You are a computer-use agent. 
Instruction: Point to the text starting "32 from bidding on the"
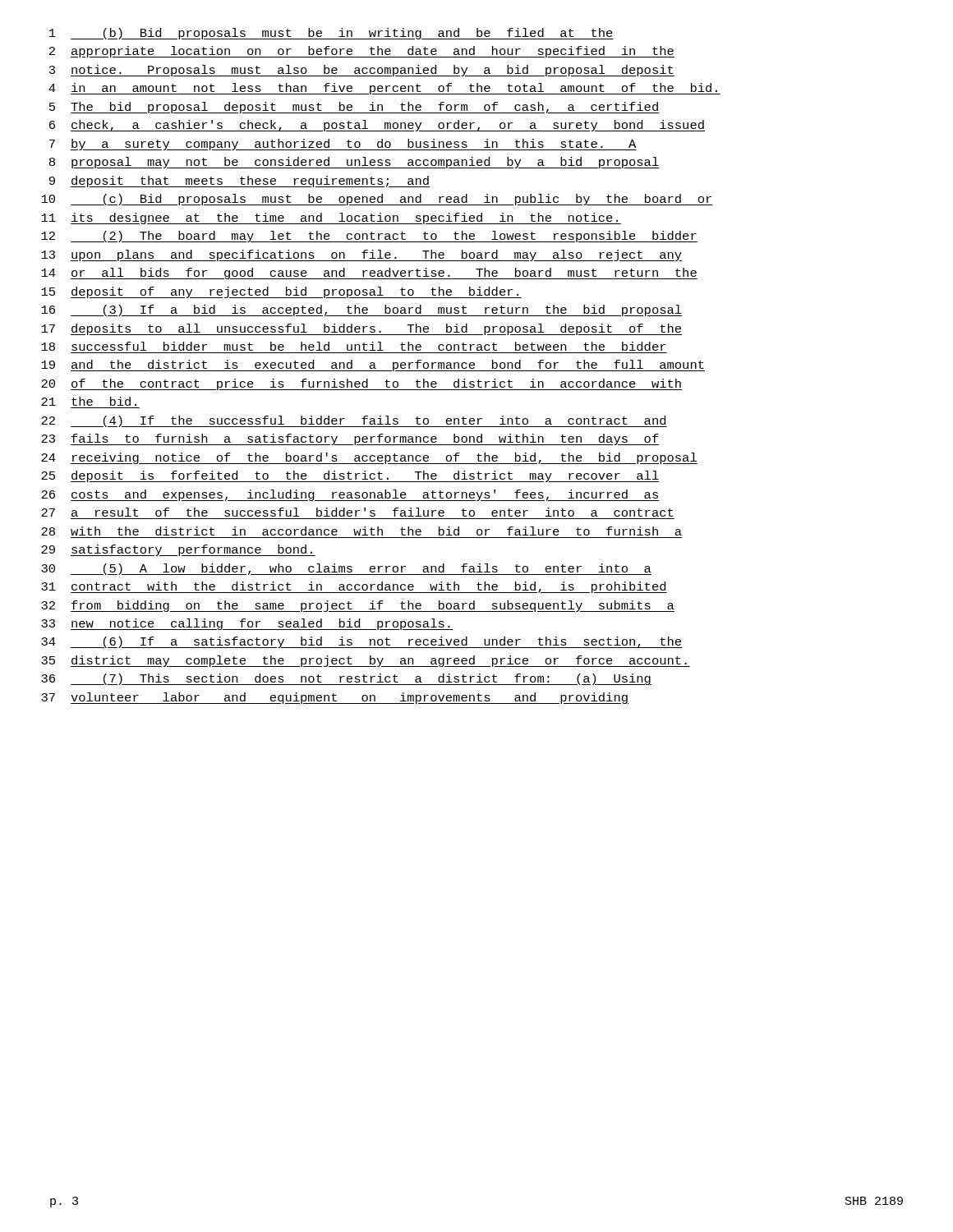(x=476, y=606)
